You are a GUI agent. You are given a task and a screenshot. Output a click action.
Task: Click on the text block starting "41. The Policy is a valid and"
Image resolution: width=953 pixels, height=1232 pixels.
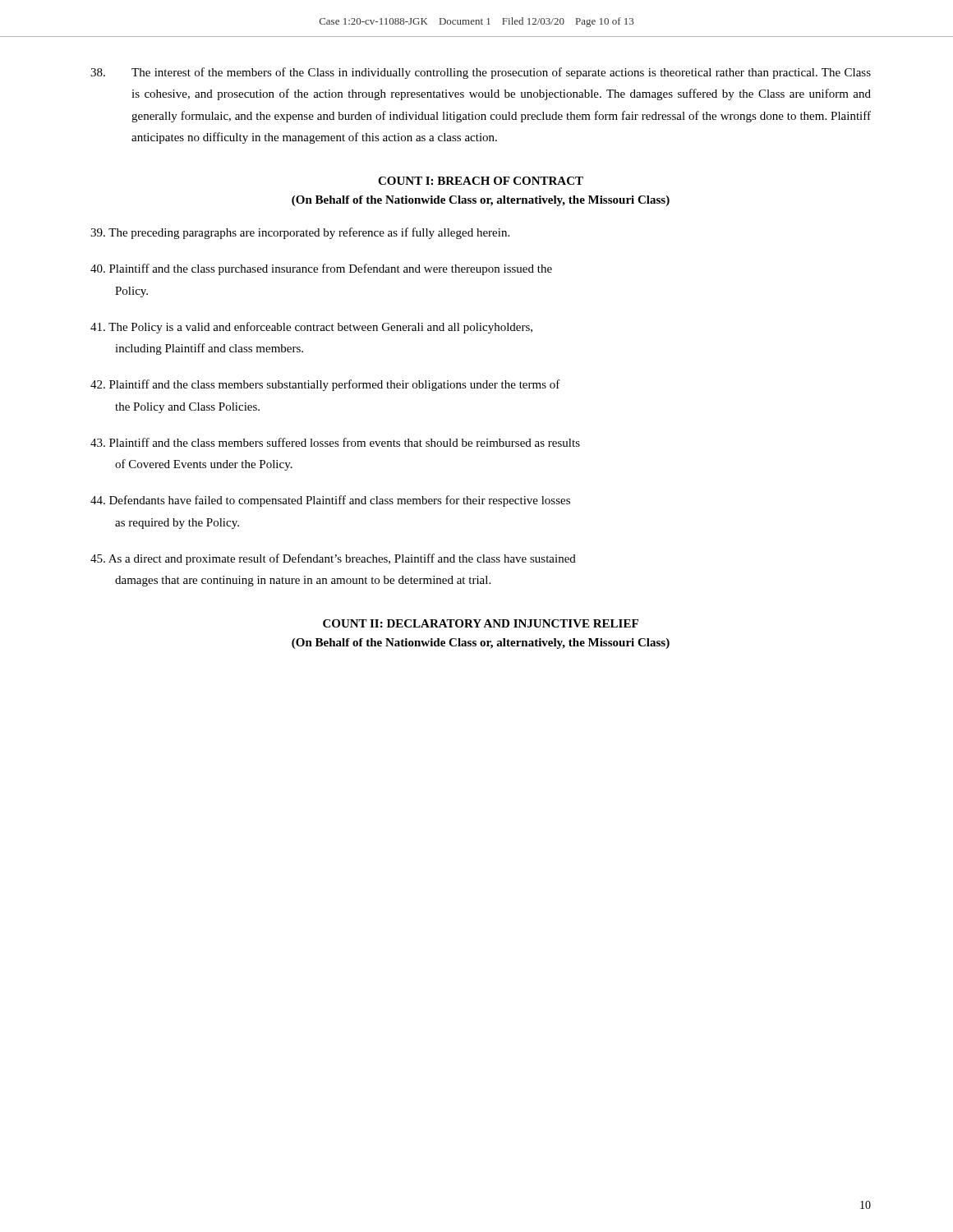[x=481, y=340]
